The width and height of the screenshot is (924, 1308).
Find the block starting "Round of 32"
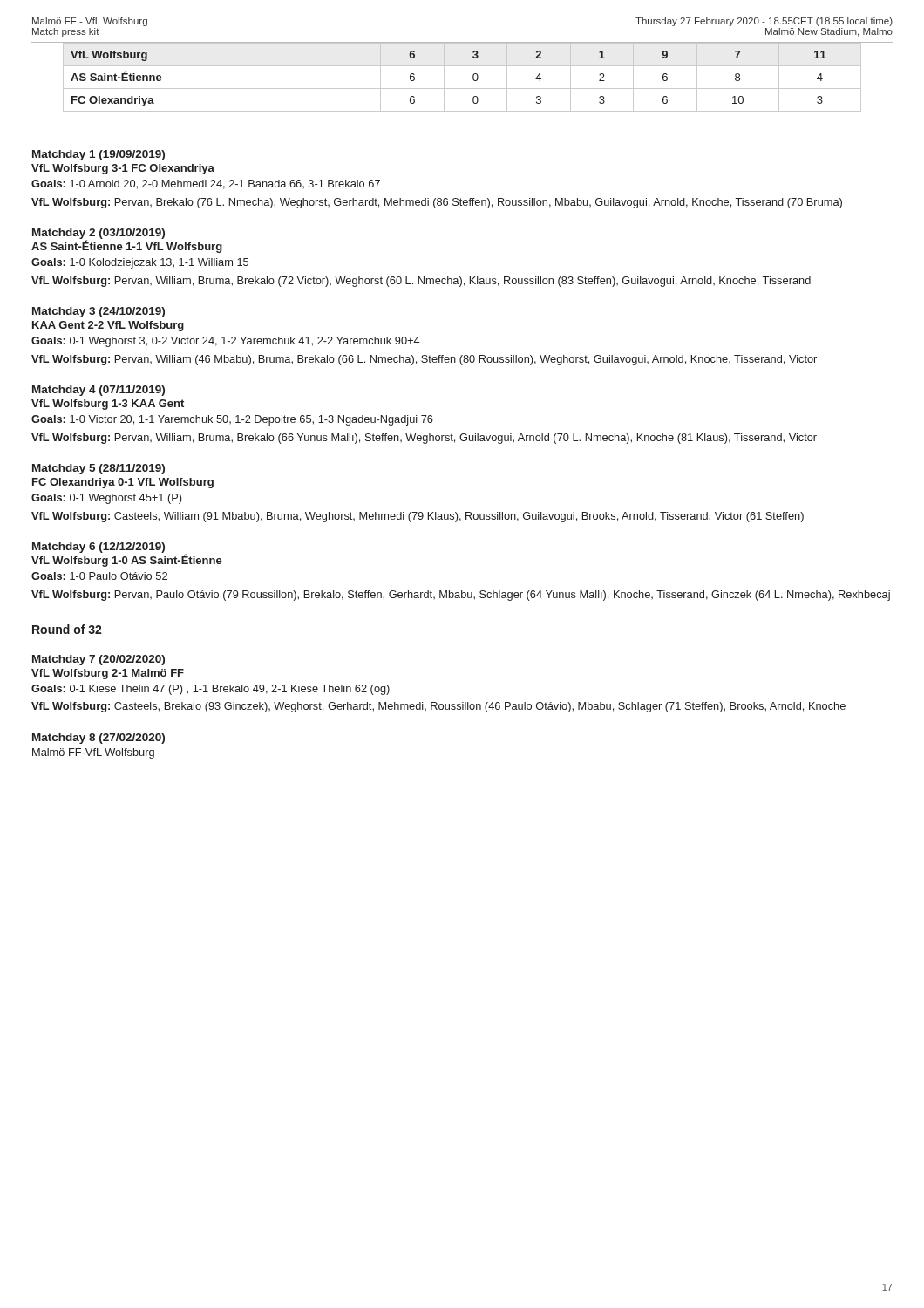[x=67, y=629]
